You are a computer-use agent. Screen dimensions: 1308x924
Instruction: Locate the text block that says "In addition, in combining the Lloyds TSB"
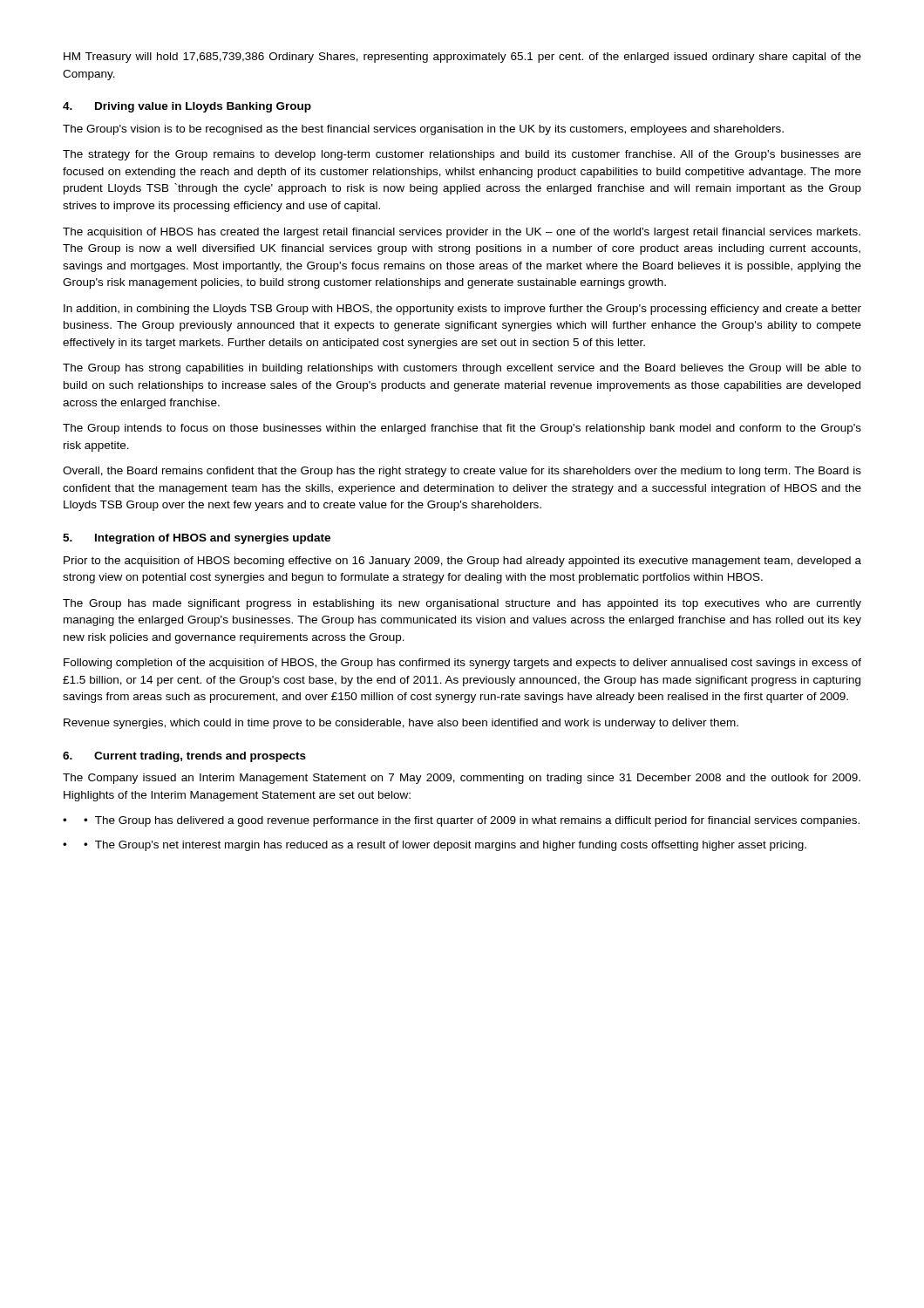coord(462,325)
